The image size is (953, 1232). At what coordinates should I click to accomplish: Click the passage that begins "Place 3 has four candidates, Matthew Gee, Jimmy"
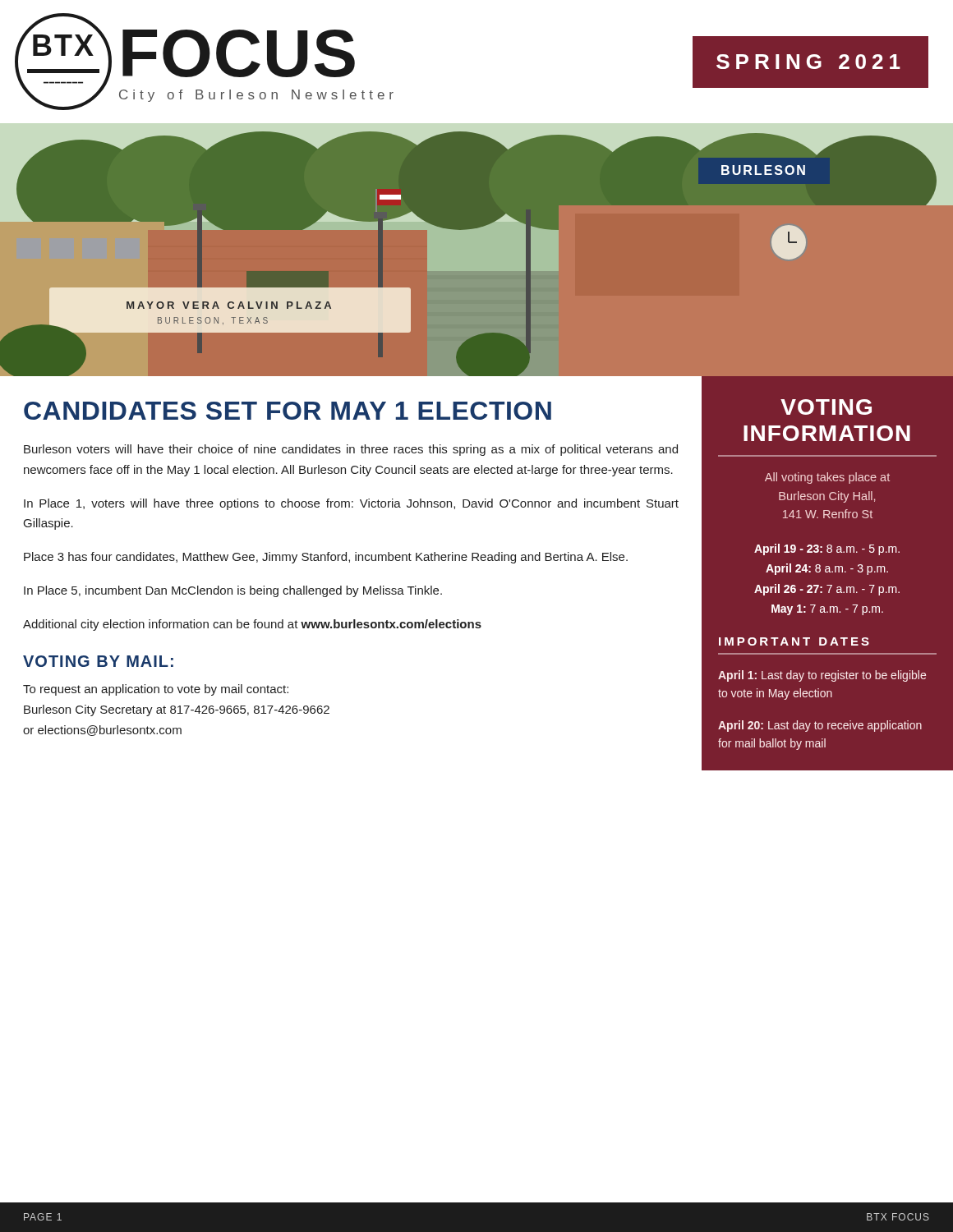tap(326, 556)
